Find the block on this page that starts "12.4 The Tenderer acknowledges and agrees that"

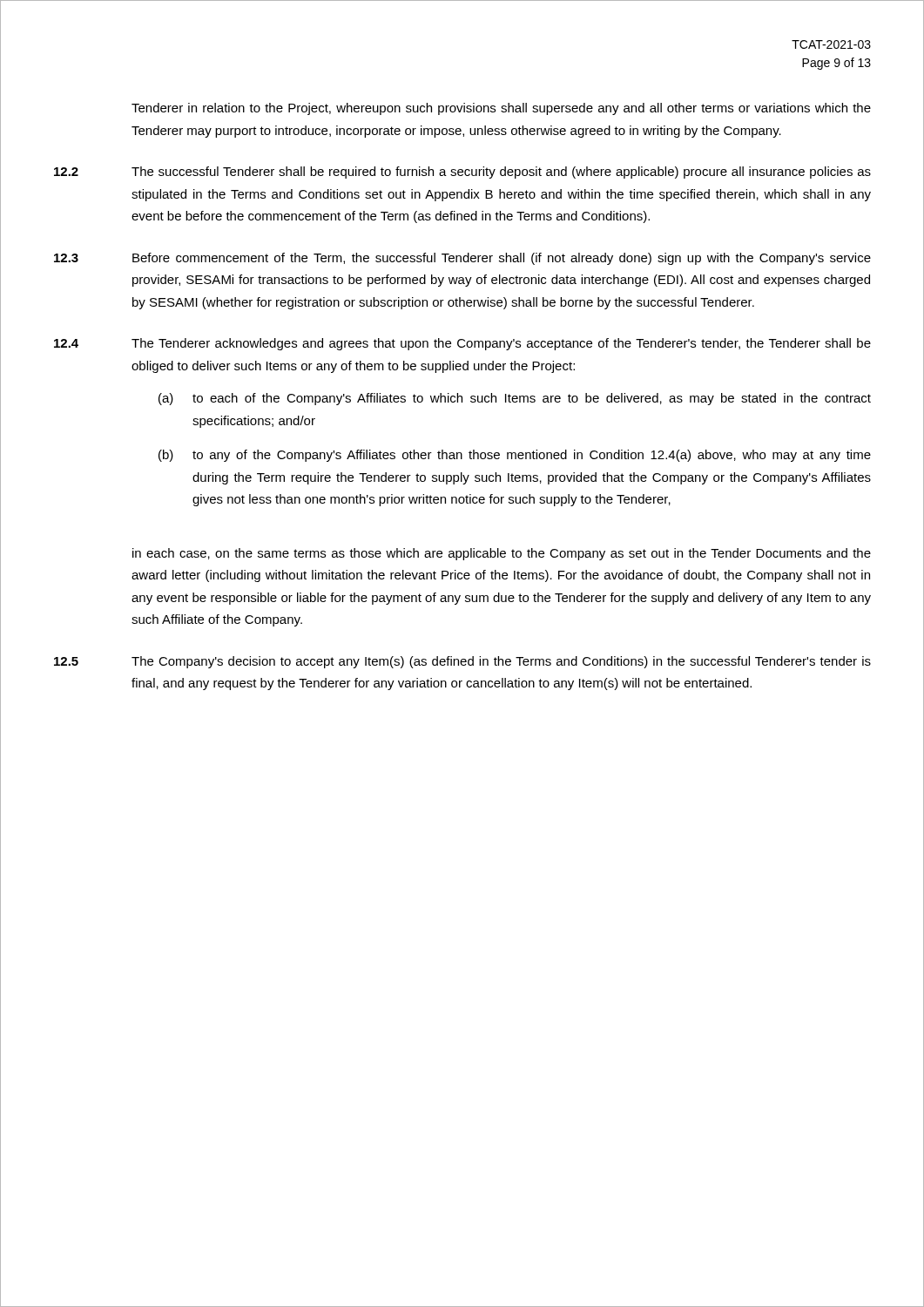pos(462,344)
